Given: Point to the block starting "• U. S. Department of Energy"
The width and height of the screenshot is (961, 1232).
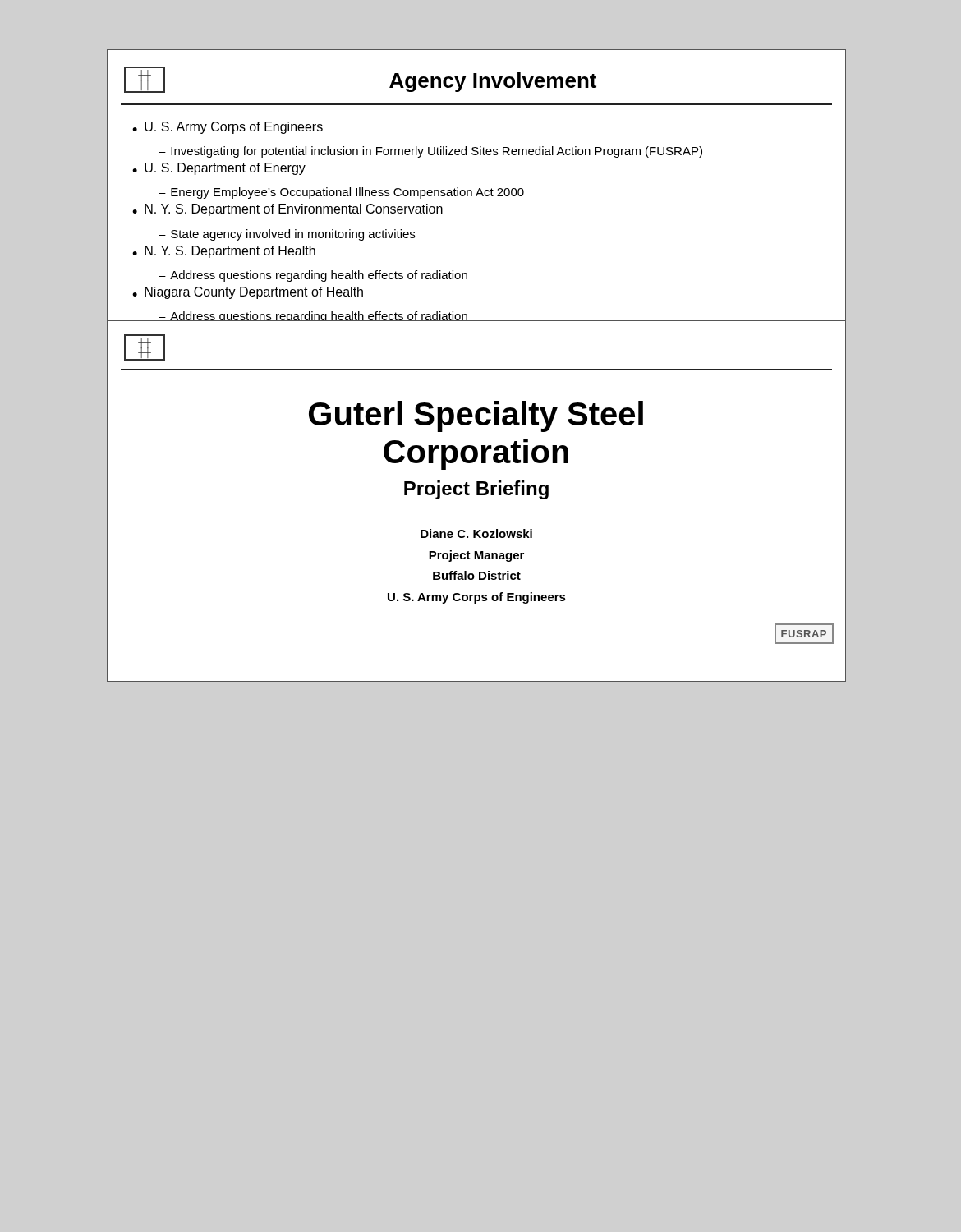Looking at the screenshot, I should pos(219,171).
